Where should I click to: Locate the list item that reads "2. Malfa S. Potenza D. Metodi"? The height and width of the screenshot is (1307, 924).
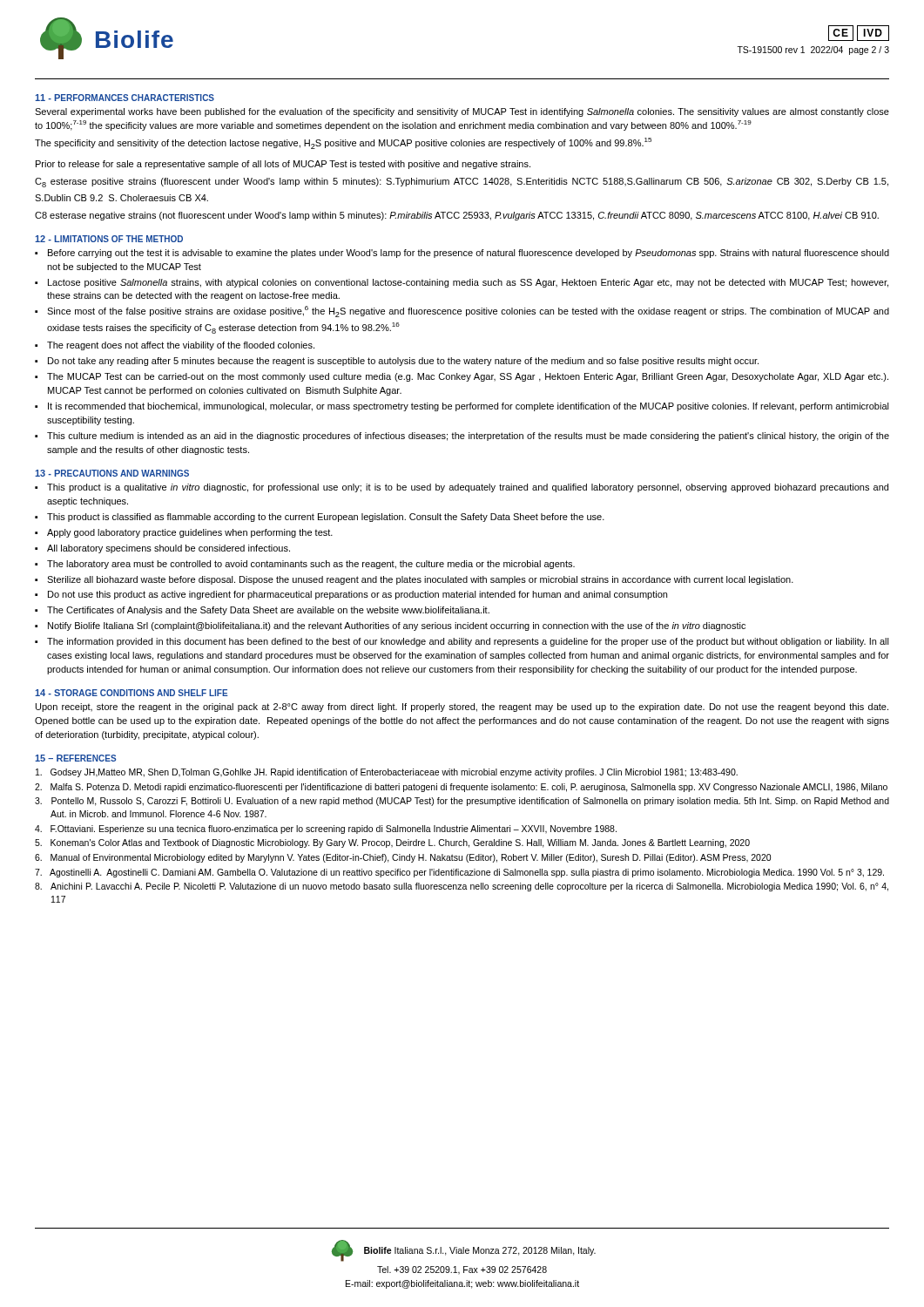click(x=461, y=786)
